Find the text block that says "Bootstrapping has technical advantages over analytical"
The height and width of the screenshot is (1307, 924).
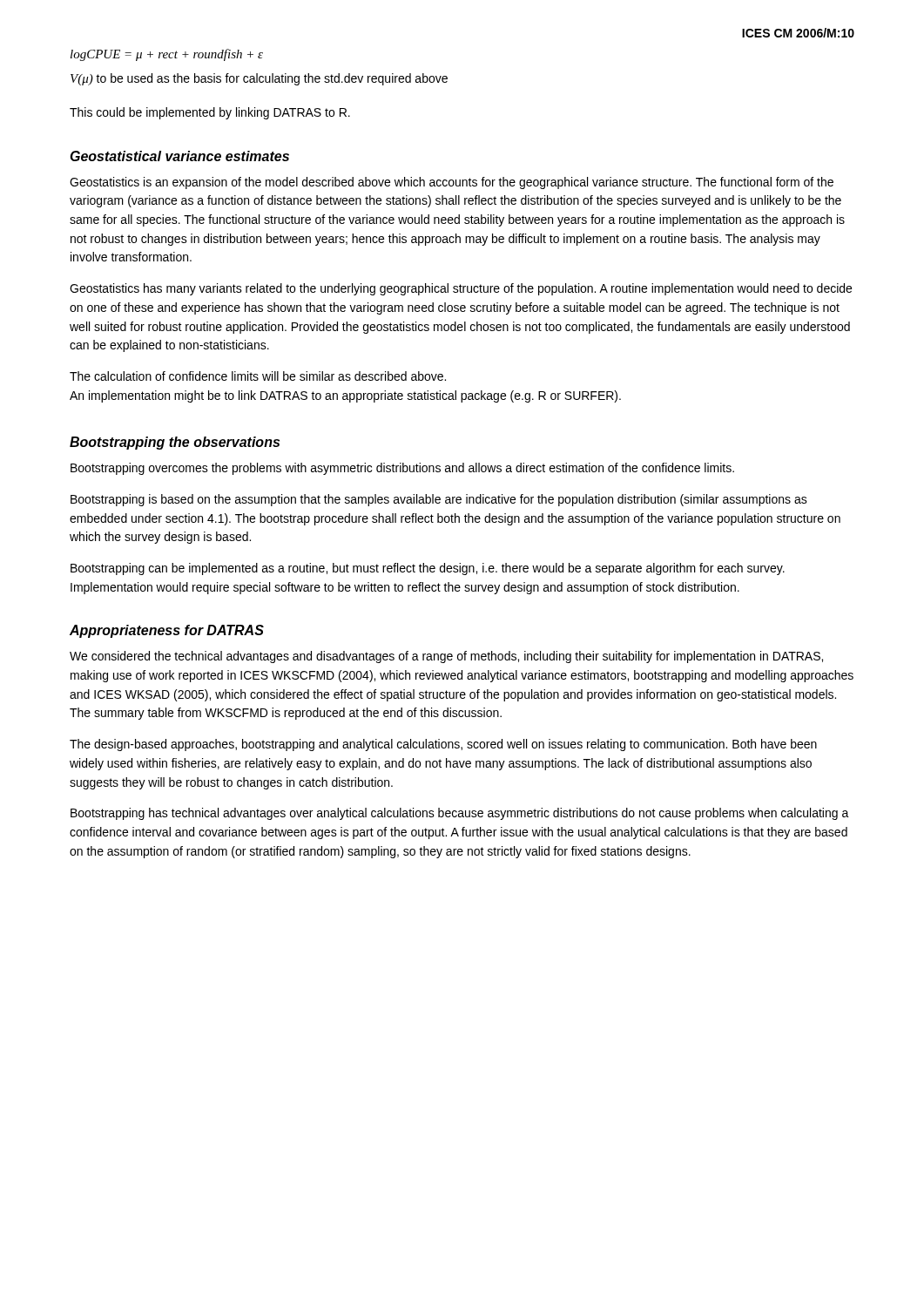[459, 832]
